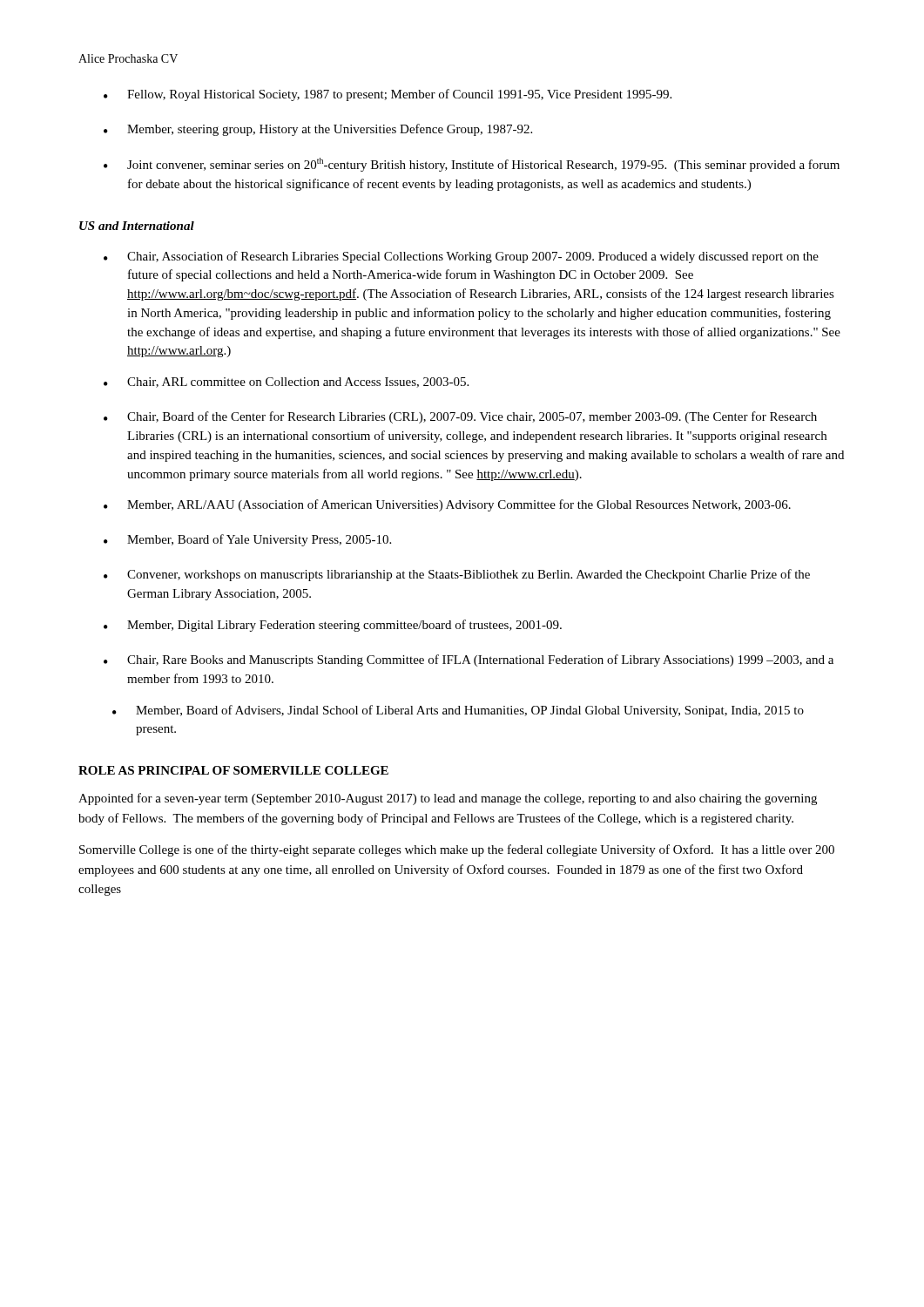This screenshot has height=1307, width=924.
Task: Find the list item that says "• Fellow, Royal Historical Society, 1987"
Action: click(474, 97)
